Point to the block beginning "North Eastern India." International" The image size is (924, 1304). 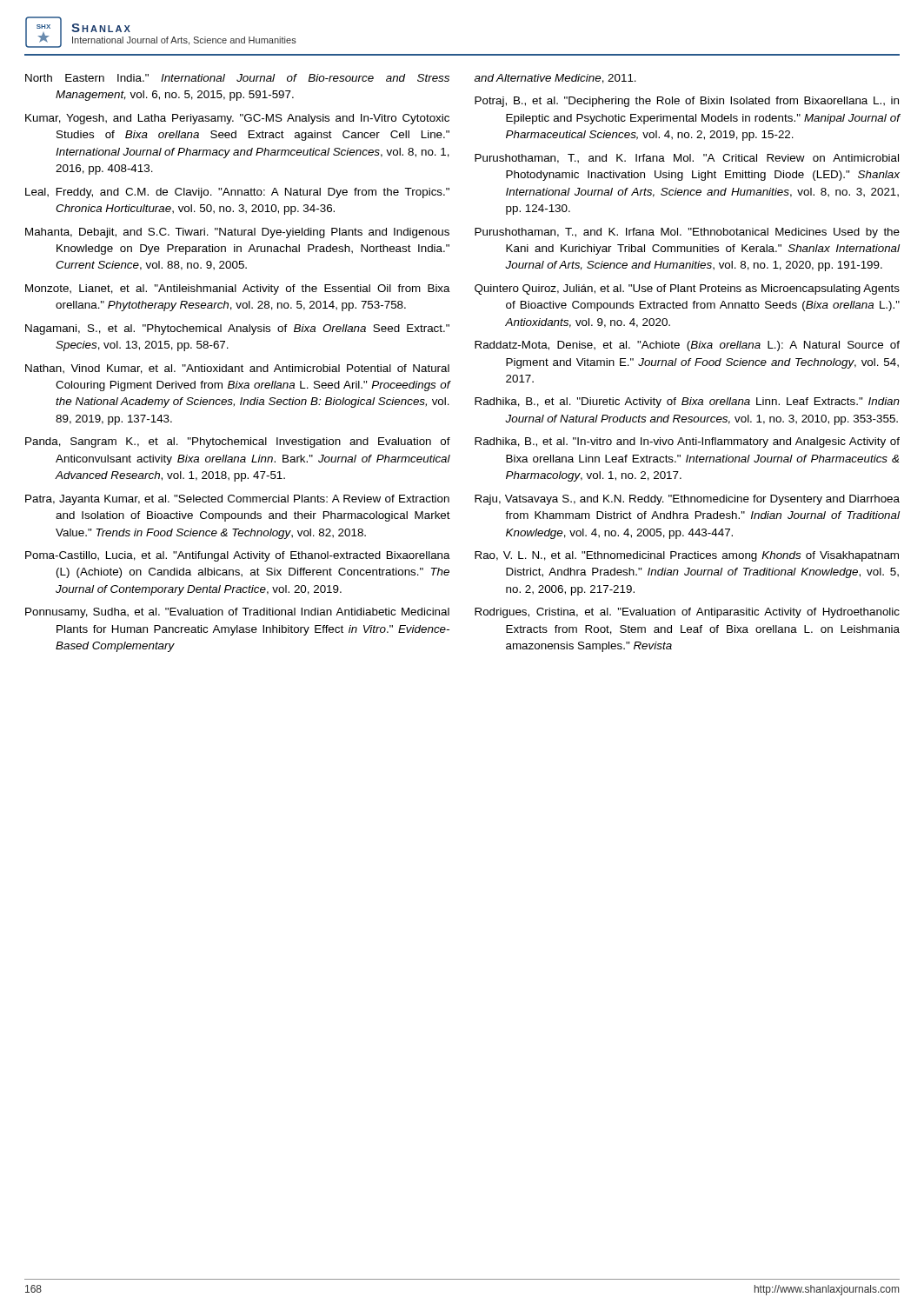237,86
